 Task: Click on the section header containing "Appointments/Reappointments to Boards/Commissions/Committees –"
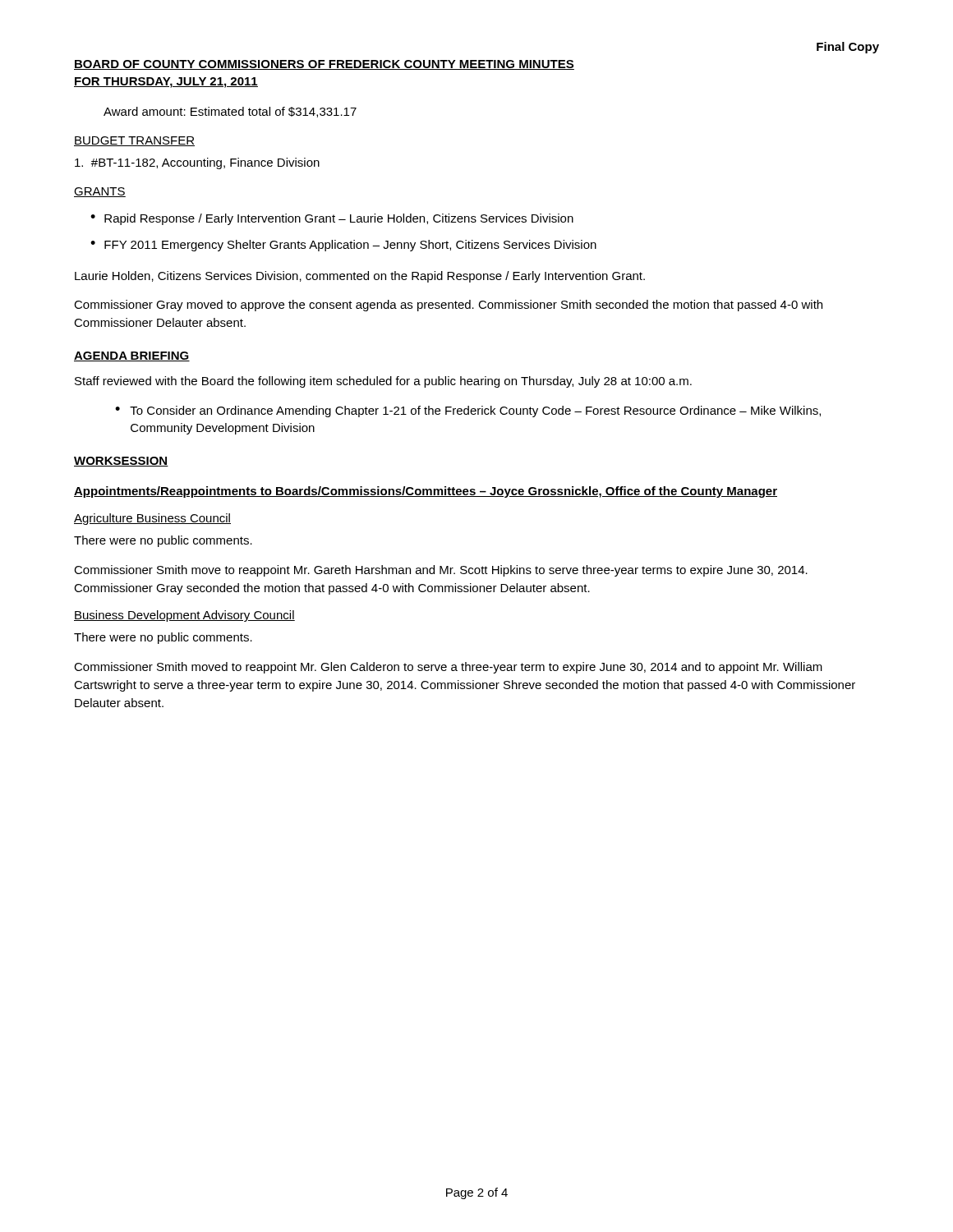[426, 491]
